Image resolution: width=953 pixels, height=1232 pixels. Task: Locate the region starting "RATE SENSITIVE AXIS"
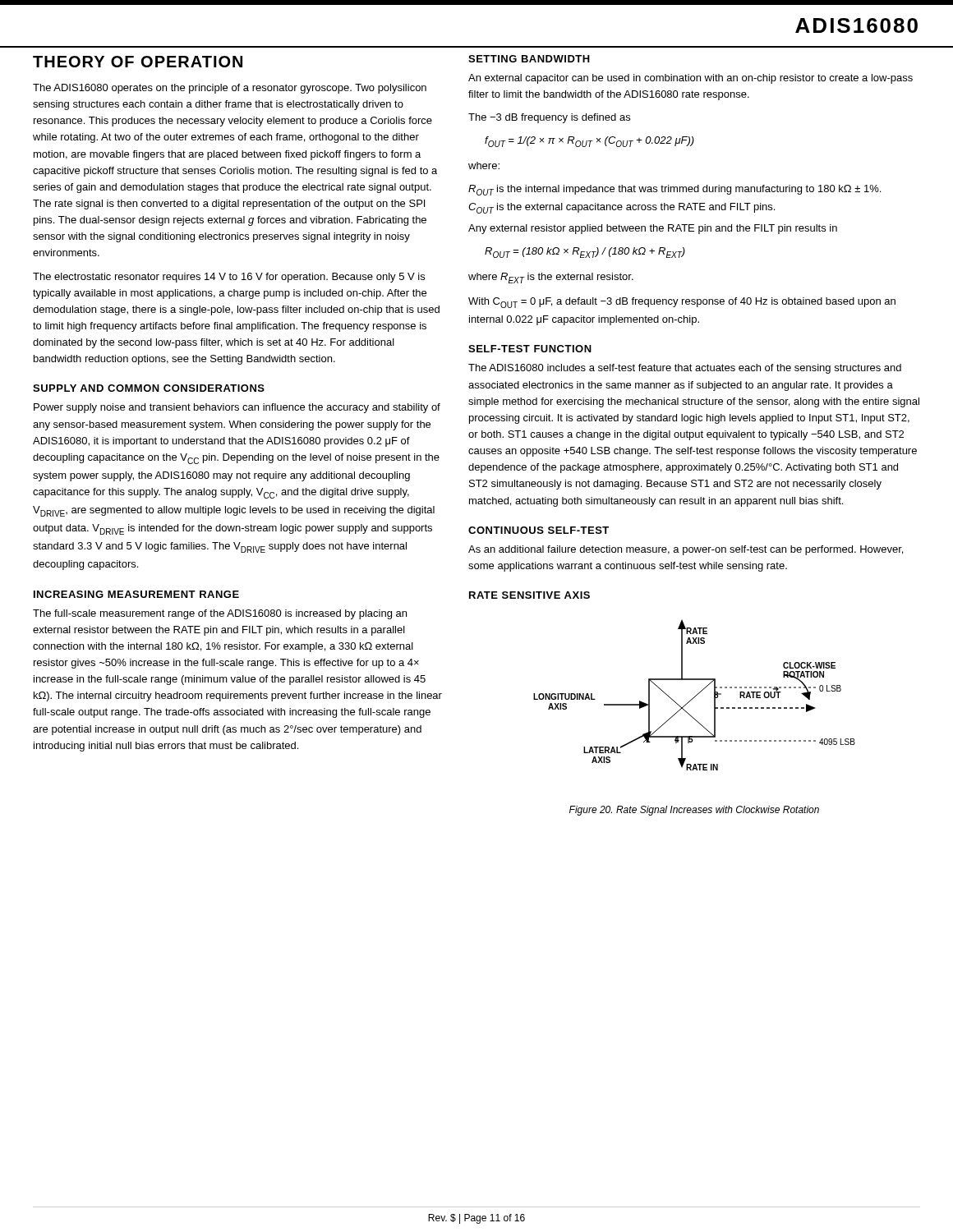(x=529, y=595)
